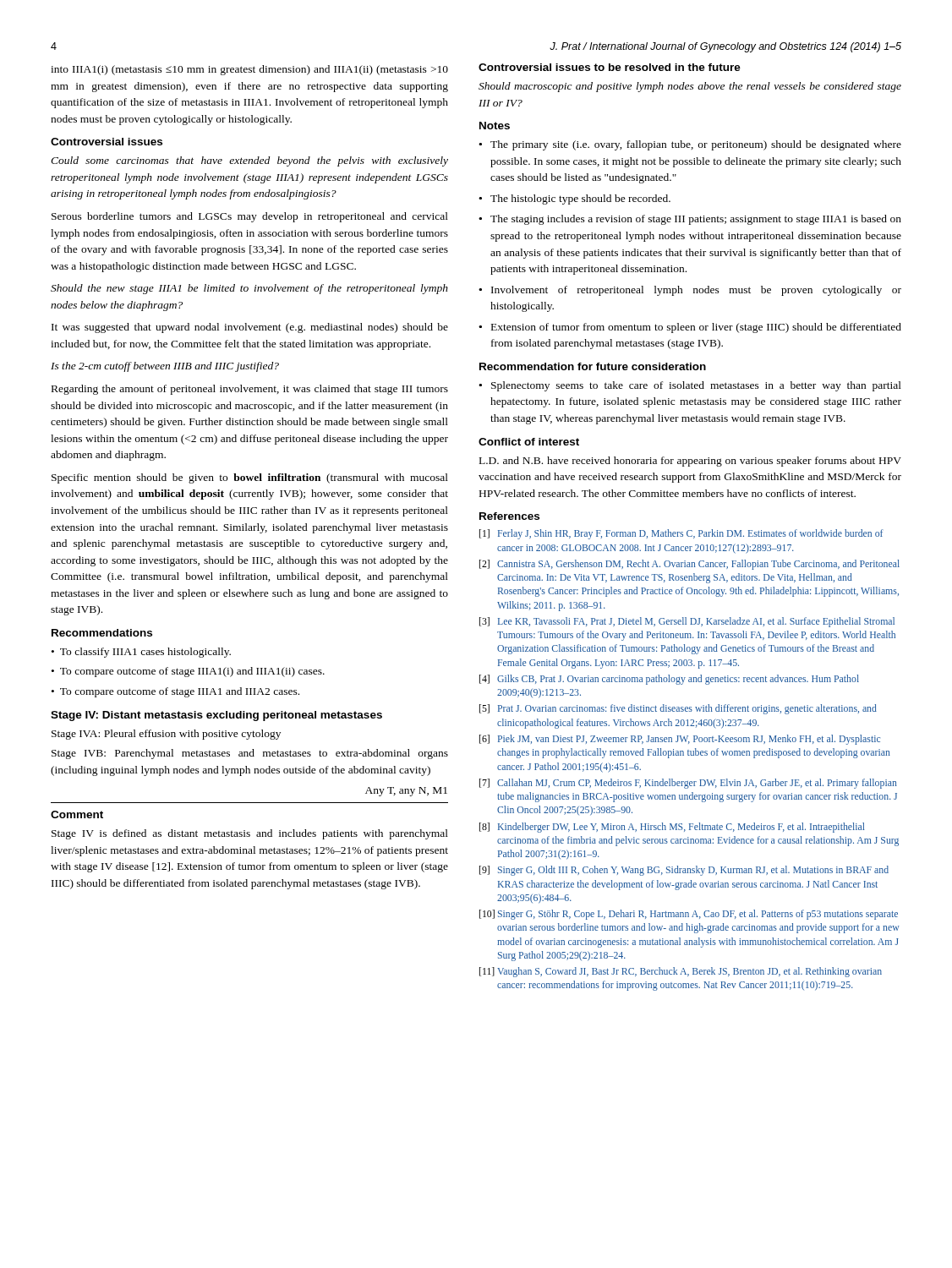The height and width of the screenshot is (1268, 952).
Task: Point to the block beginning "Should macroscopic and"
Action: [690, 94]
